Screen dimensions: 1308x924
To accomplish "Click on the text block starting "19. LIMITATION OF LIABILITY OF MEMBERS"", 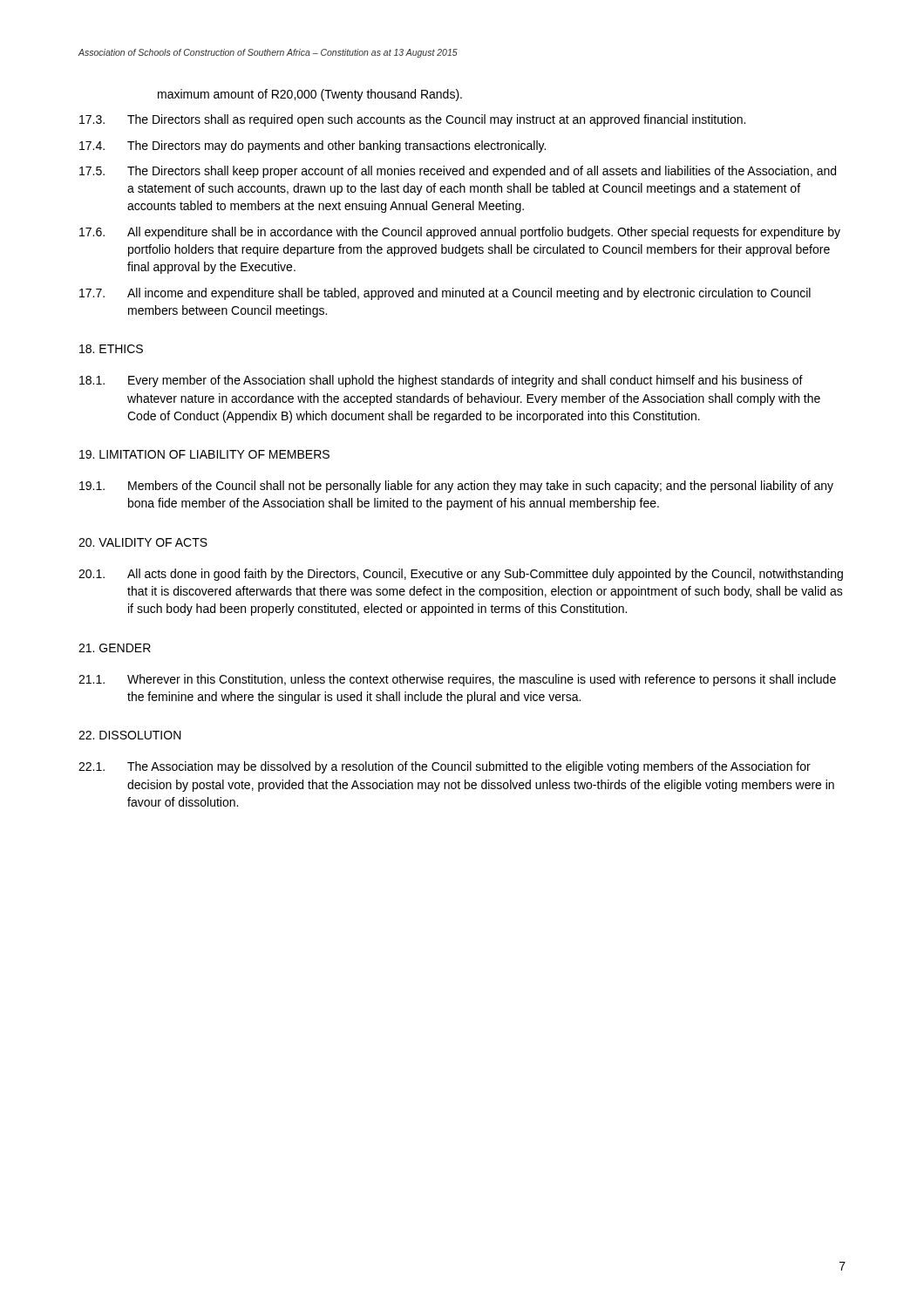I will 204,454.
